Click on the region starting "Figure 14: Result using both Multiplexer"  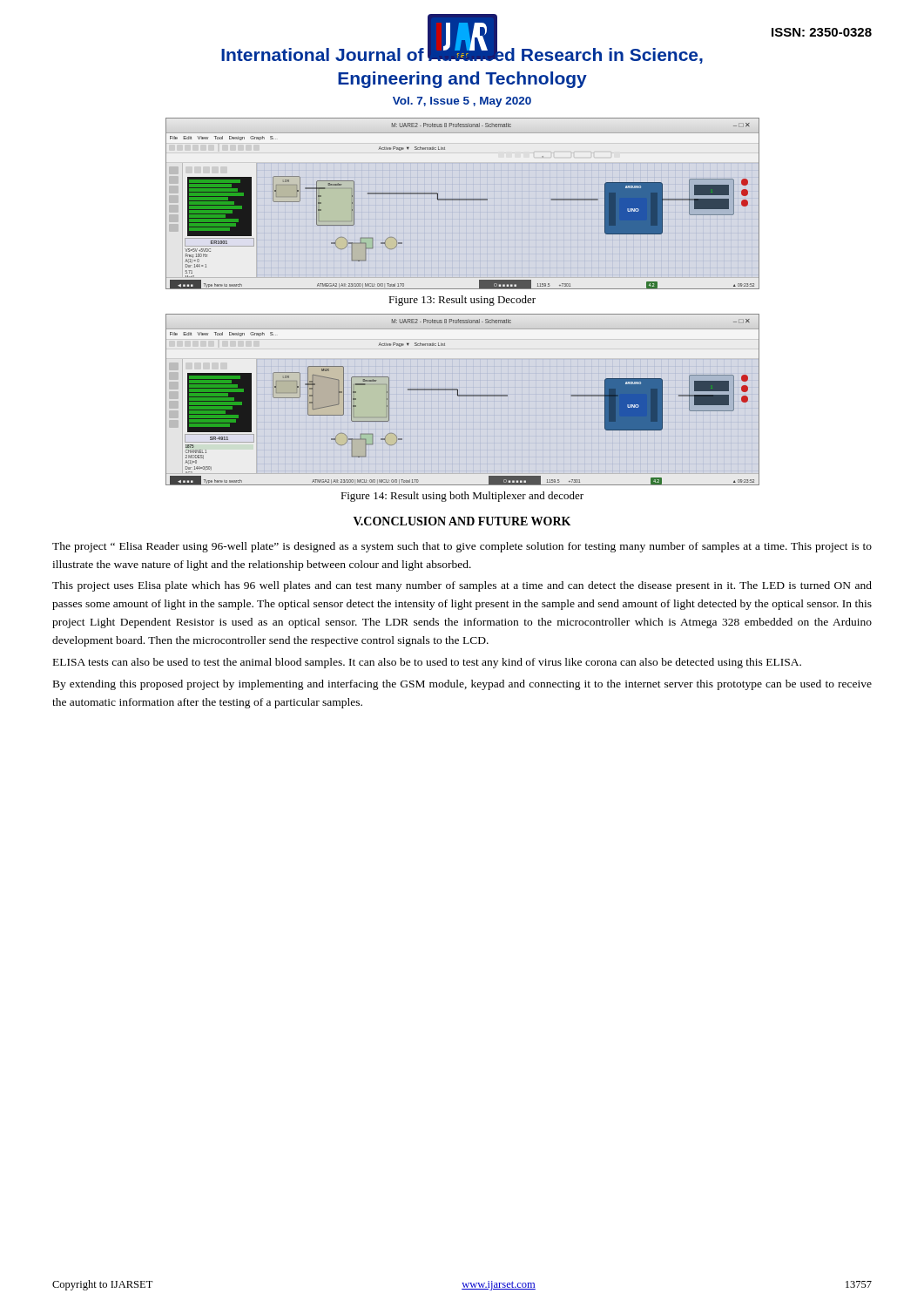(x=462, y=495)
